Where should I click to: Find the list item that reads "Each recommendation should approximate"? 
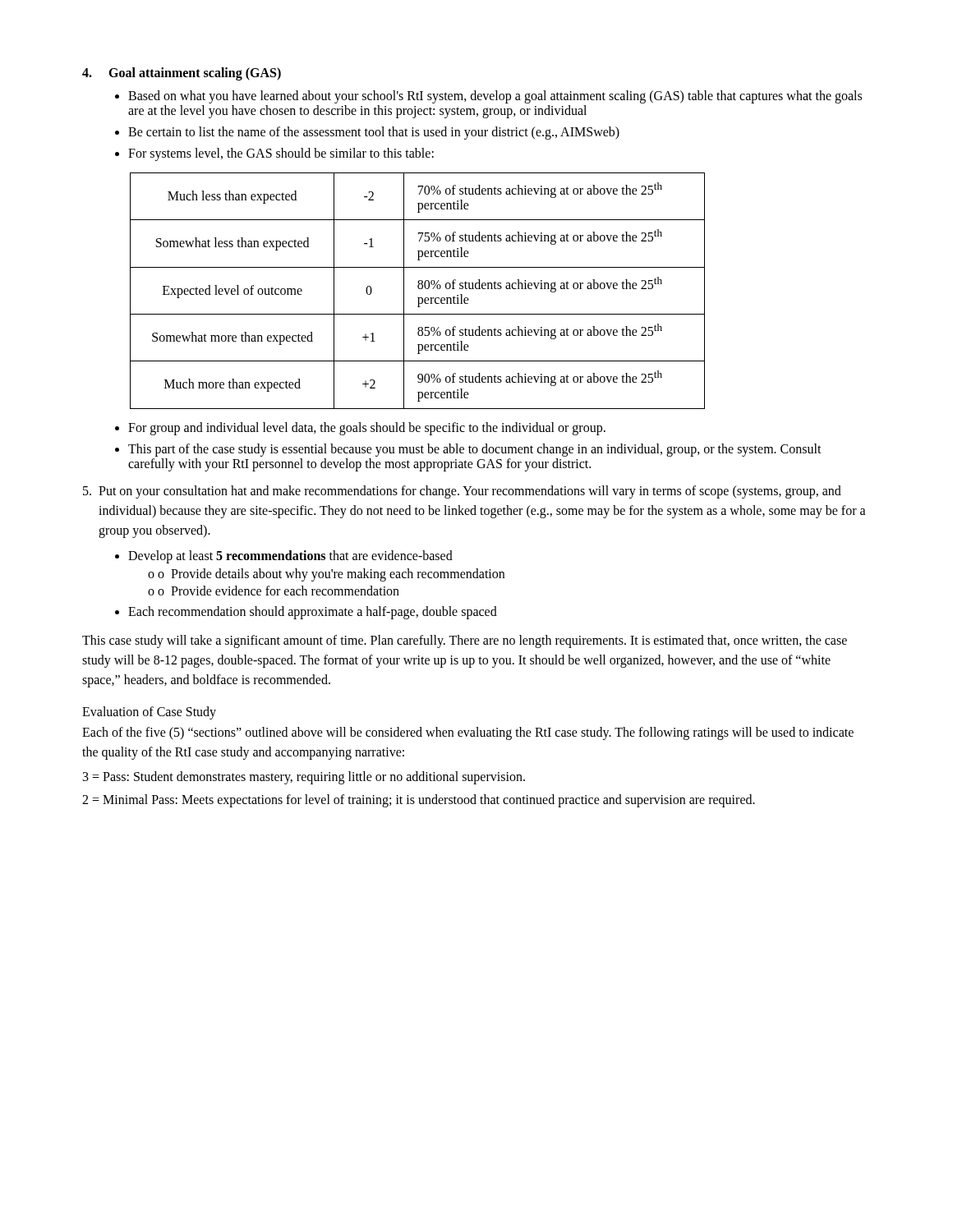coord(488,612)
